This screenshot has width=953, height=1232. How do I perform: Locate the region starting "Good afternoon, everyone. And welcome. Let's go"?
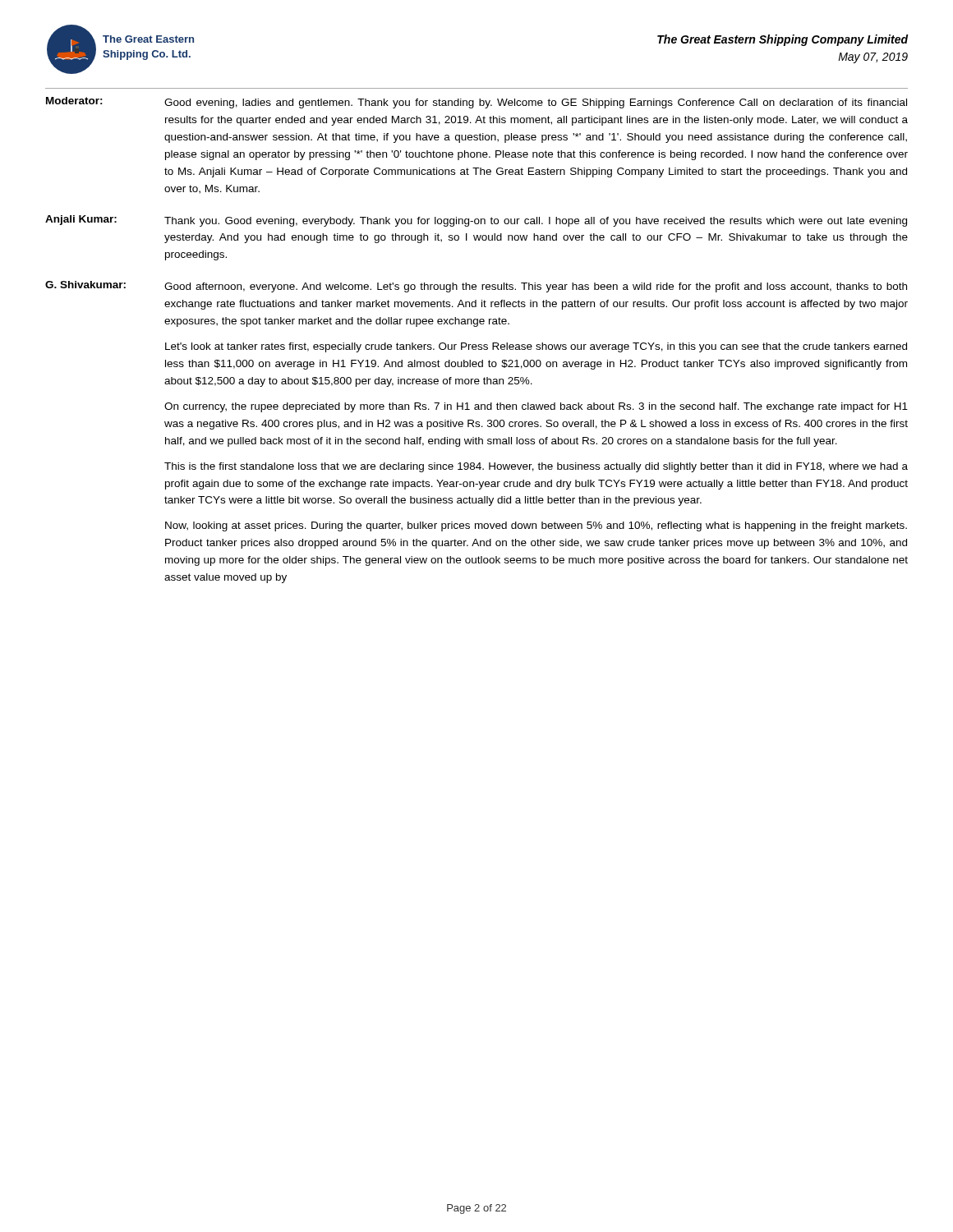(536, 433)
